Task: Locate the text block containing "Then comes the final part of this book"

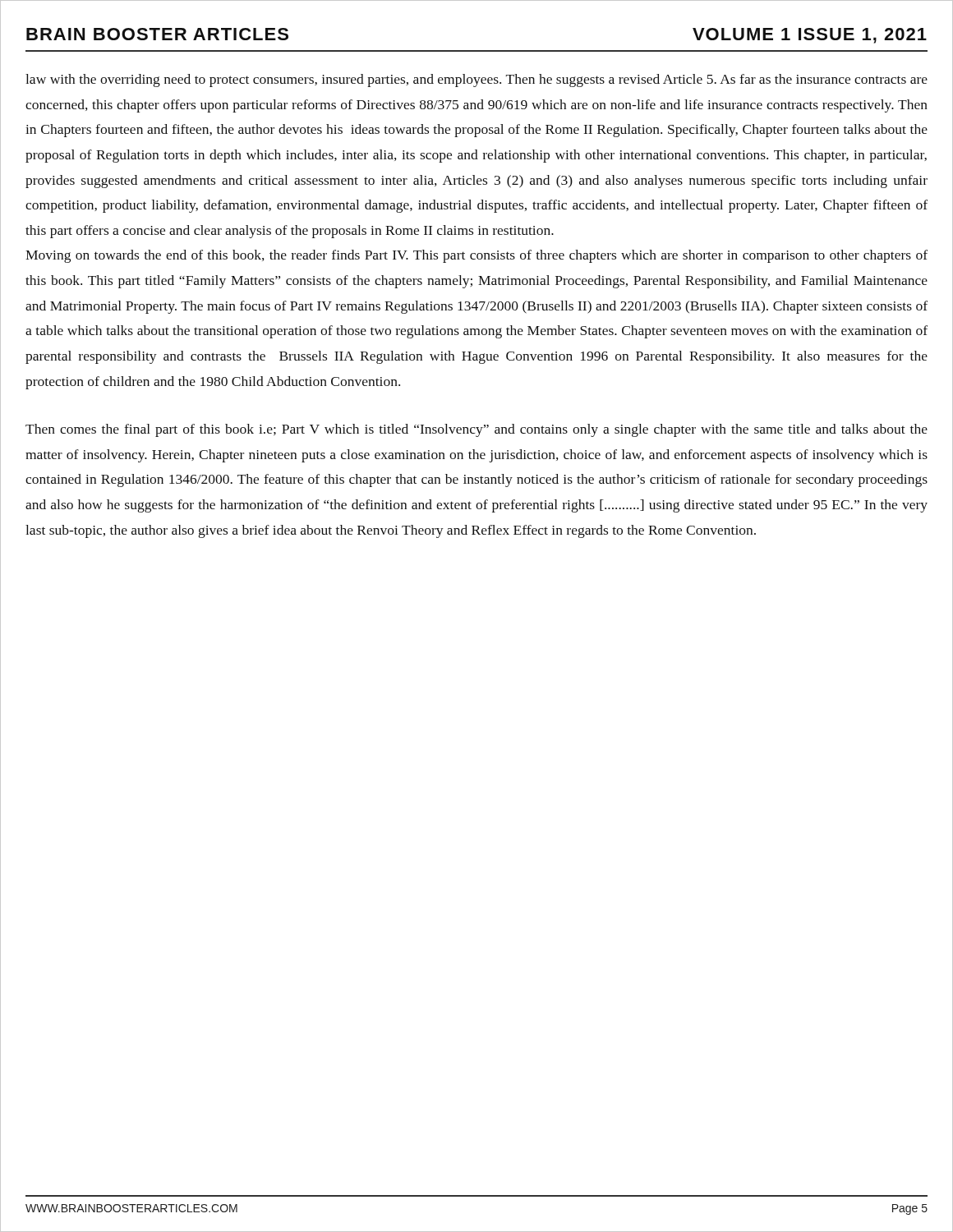Action: pyautogui.click(x=476, y=479)
